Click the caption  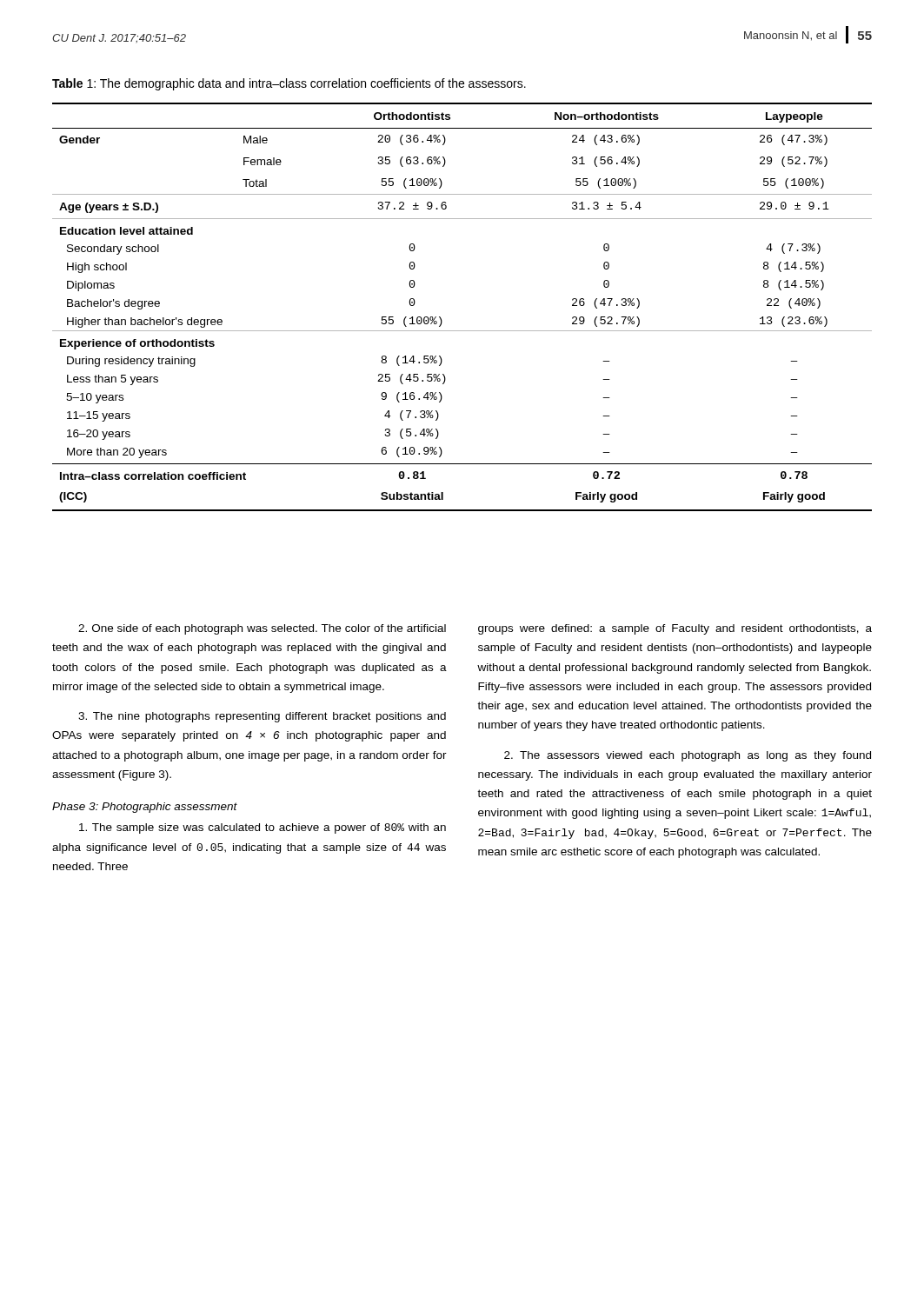289,83
